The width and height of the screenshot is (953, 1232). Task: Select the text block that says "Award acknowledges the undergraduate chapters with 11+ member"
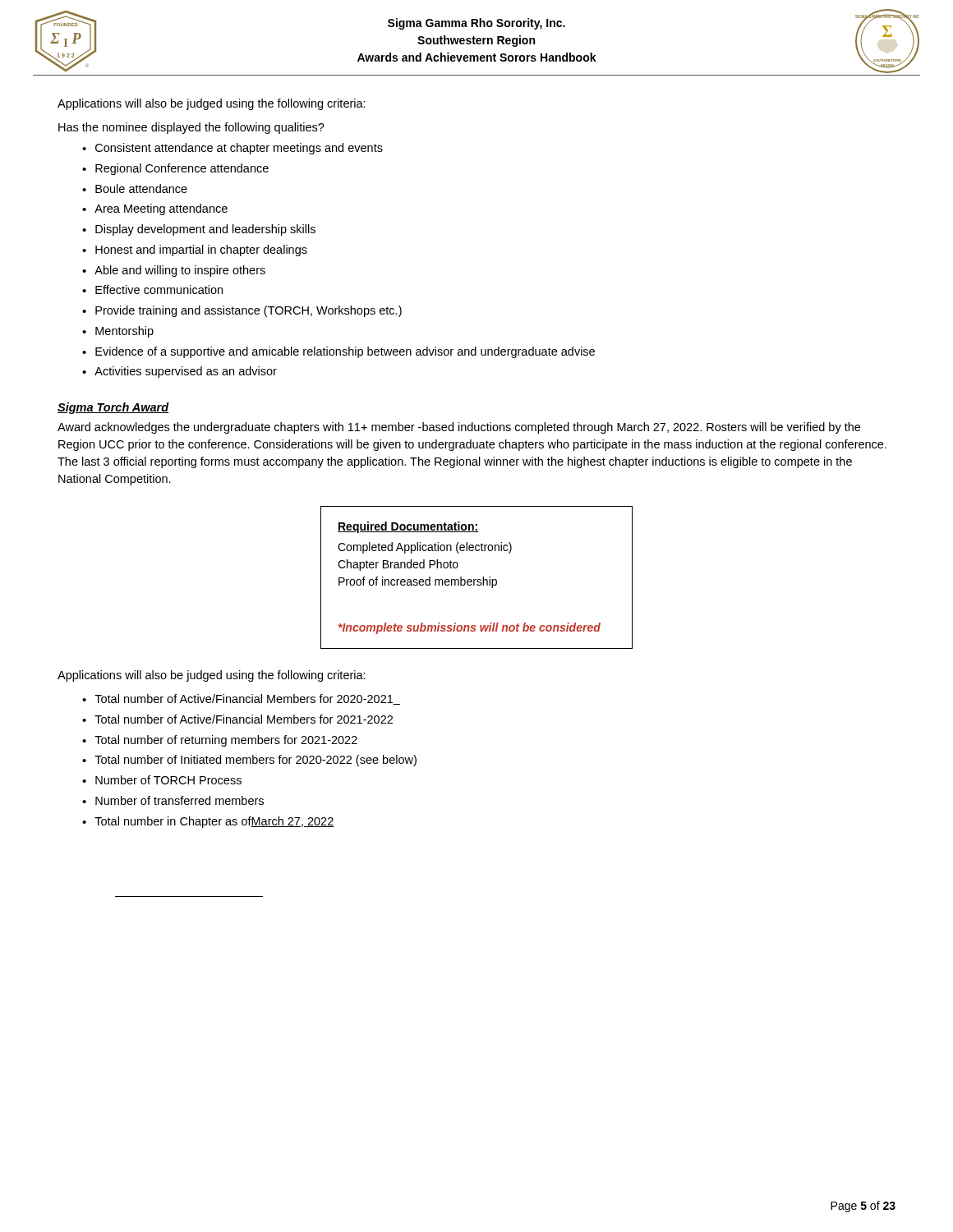pos(472,453)
